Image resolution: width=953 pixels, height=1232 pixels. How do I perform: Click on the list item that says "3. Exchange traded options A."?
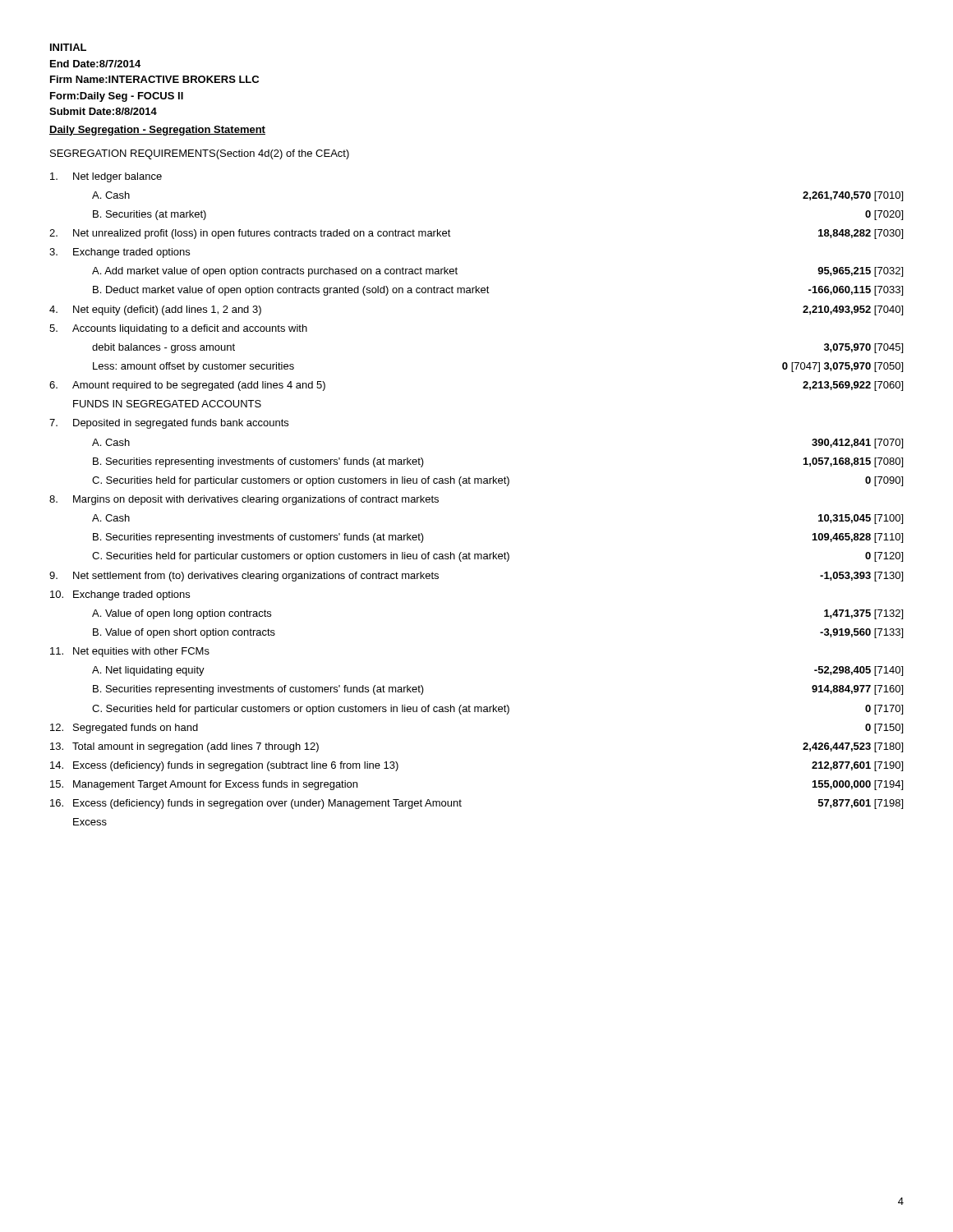coord(120,253)
